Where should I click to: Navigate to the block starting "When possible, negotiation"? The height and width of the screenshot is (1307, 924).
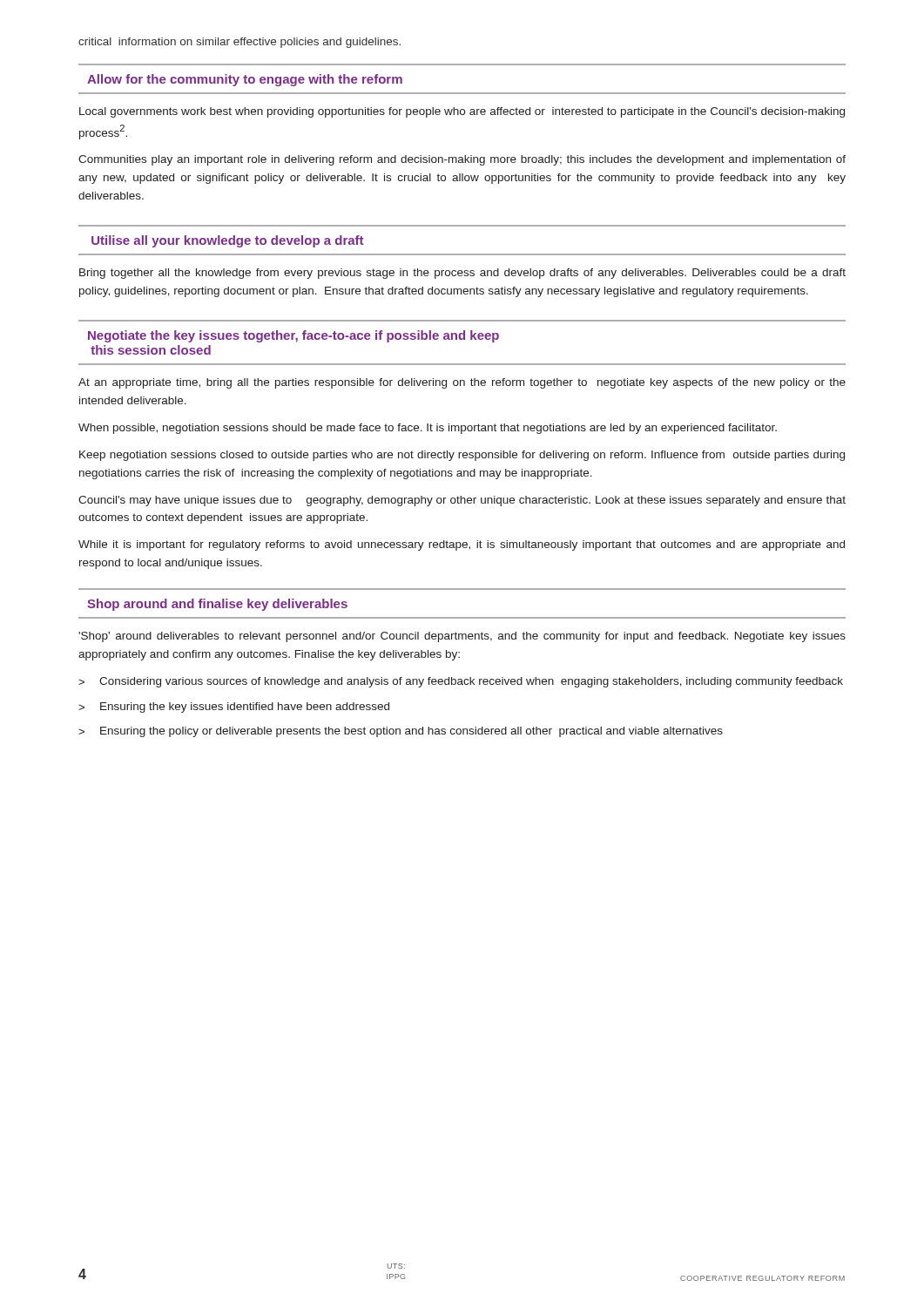428,427
